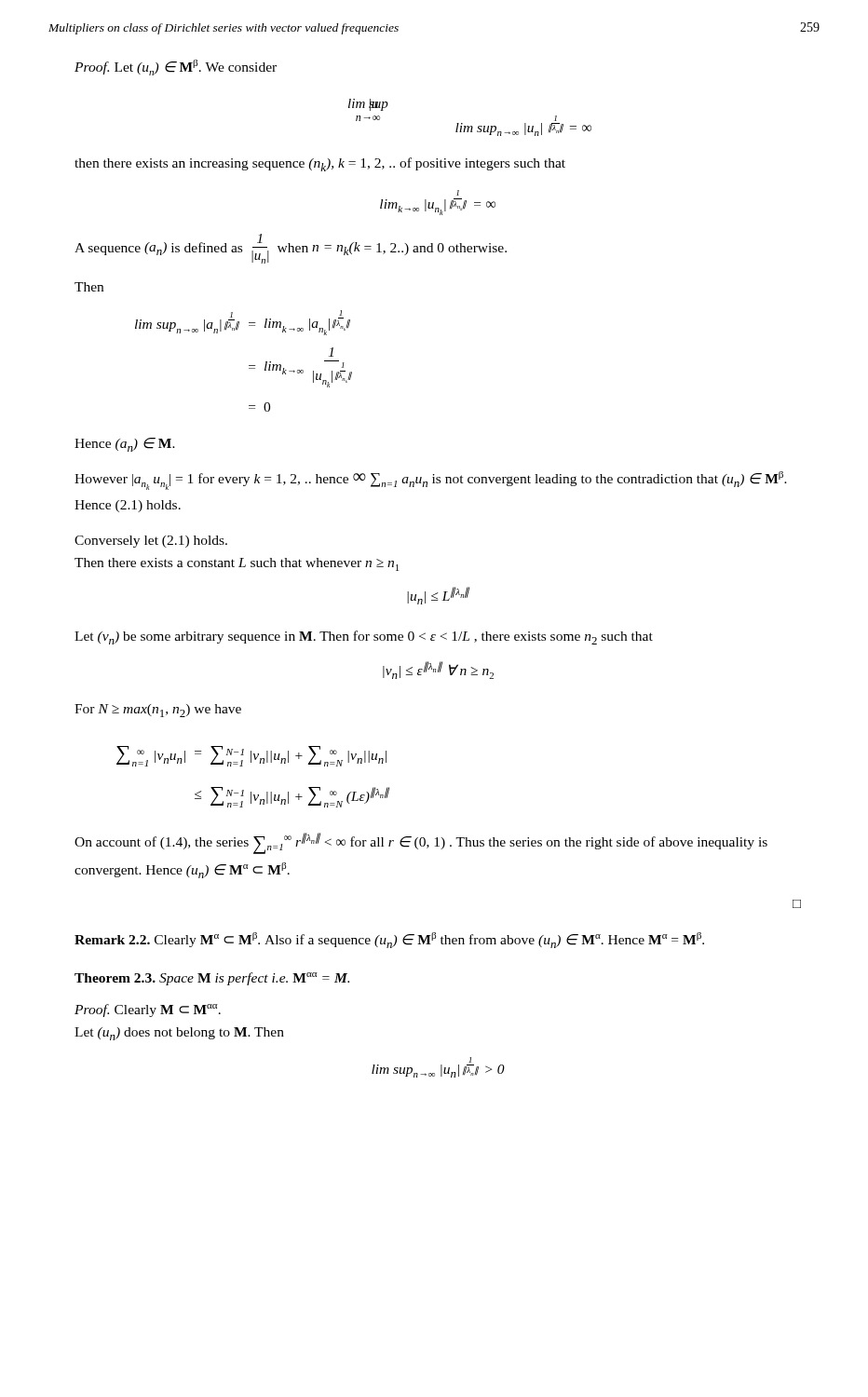Select the block starting "lim supn→∞ |an|1‖λn‖ ="
This screenshot has width=868, height=1397.
[245, 363]
